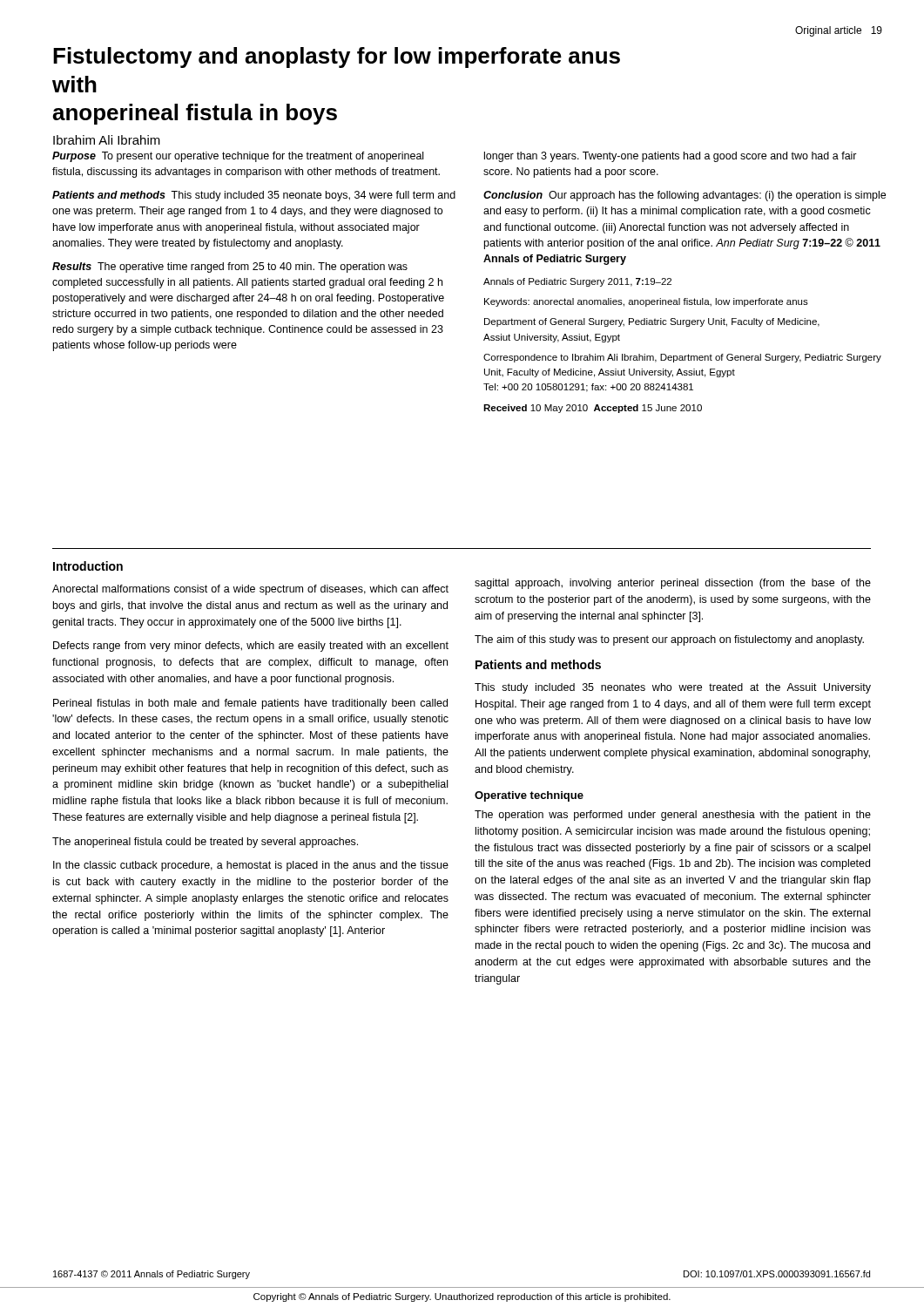
Task: Select the text block that reads "sagittal approach, involving anterior perineal dissection (from the"
Action: click(673, 599)
